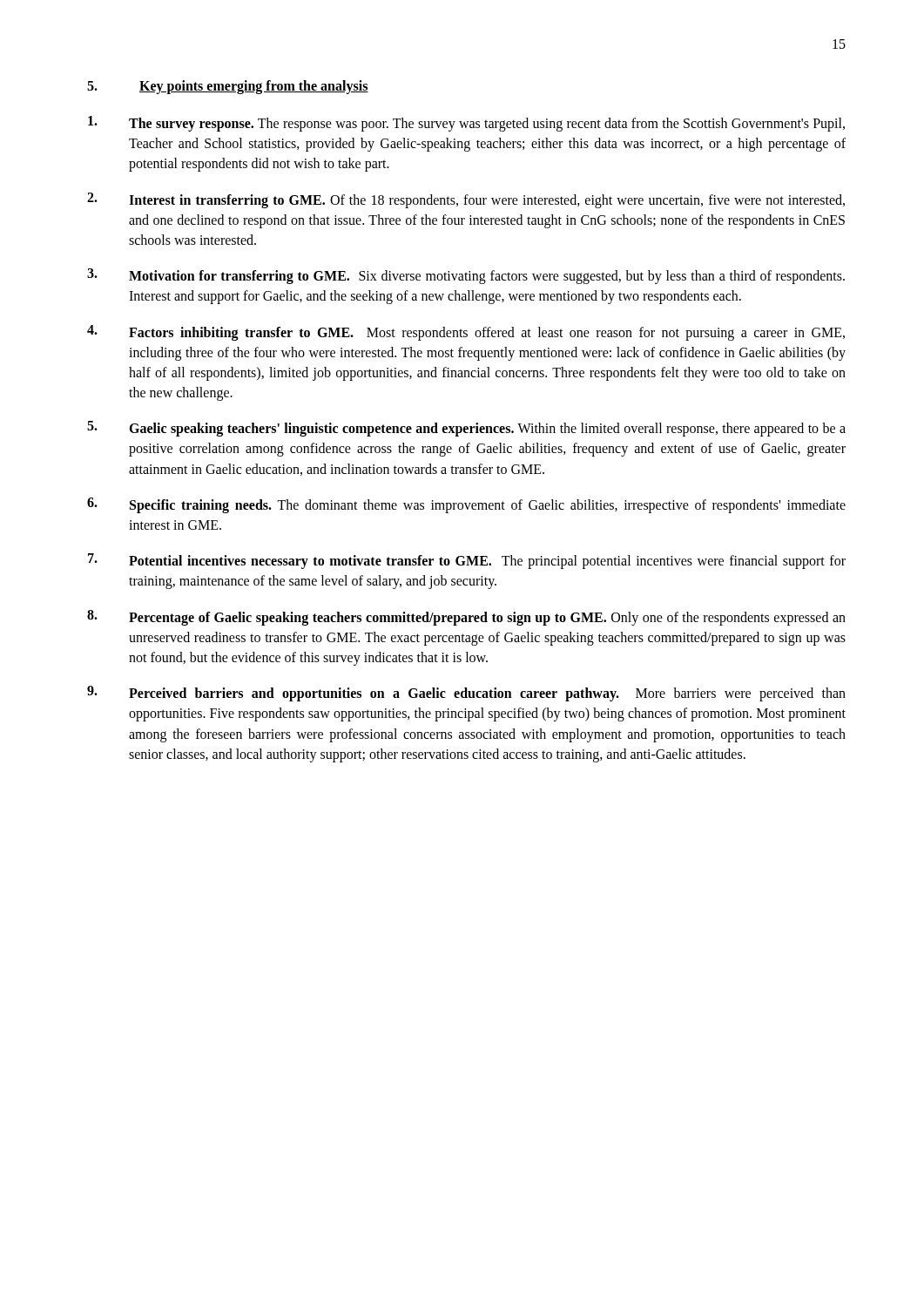This screenshot has height=1307, width=924.
Task: Select the list item that reads "8. Percentage of Gaelic speaking teachers"
Action: [466, 637]
